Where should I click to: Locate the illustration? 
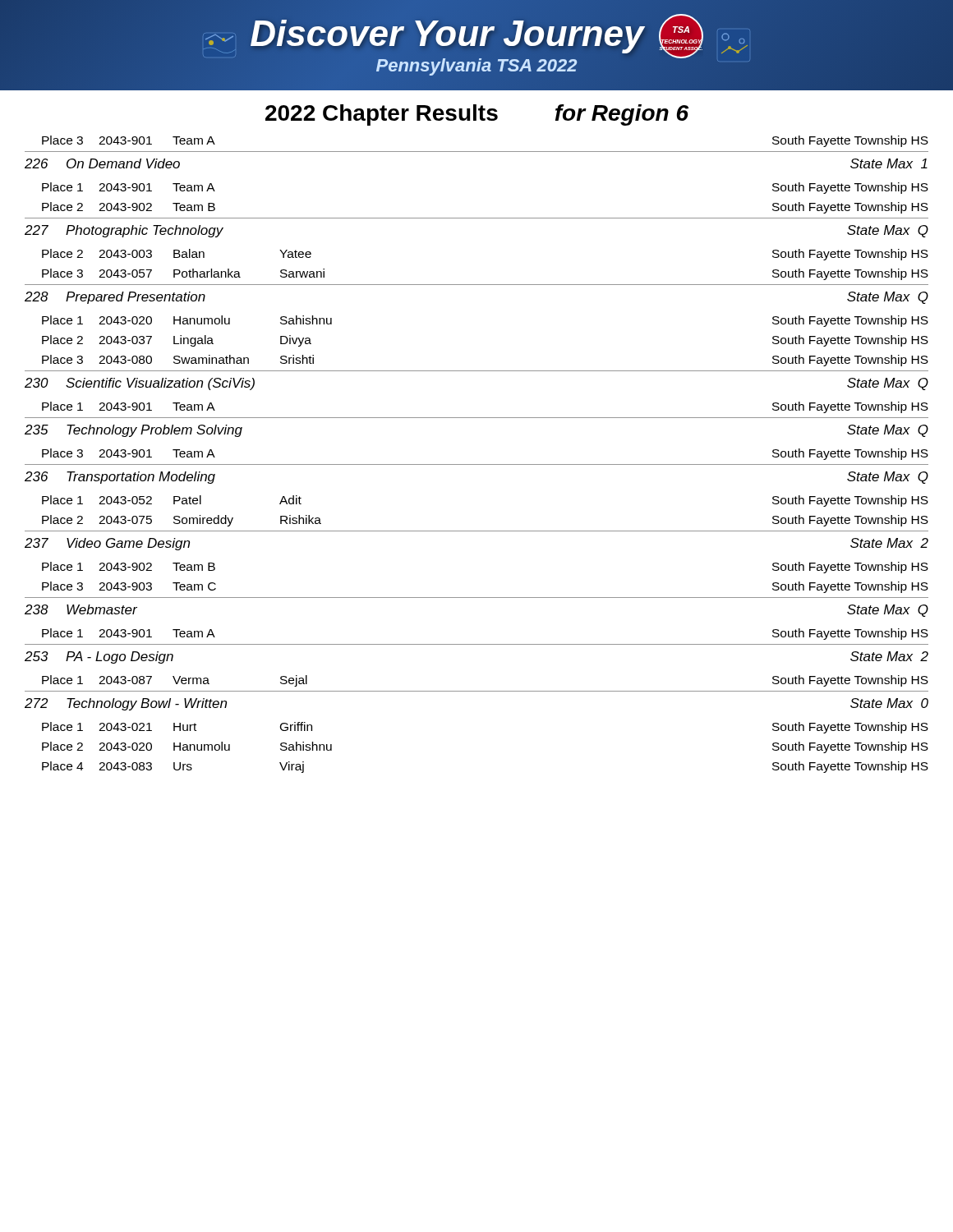click(x=476, y=45)
